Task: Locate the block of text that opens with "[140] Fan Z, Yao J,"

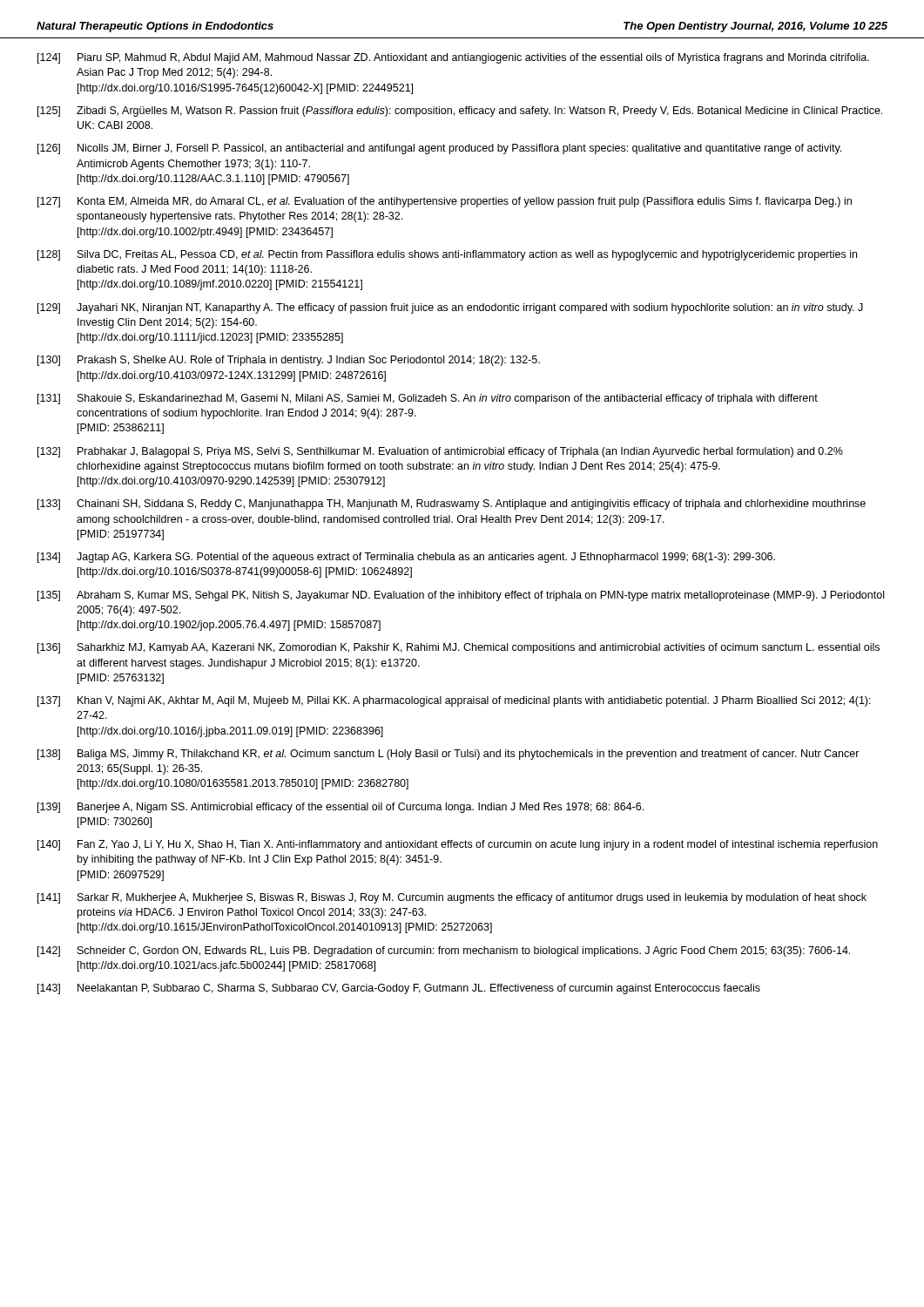Action: coord(458,845)
